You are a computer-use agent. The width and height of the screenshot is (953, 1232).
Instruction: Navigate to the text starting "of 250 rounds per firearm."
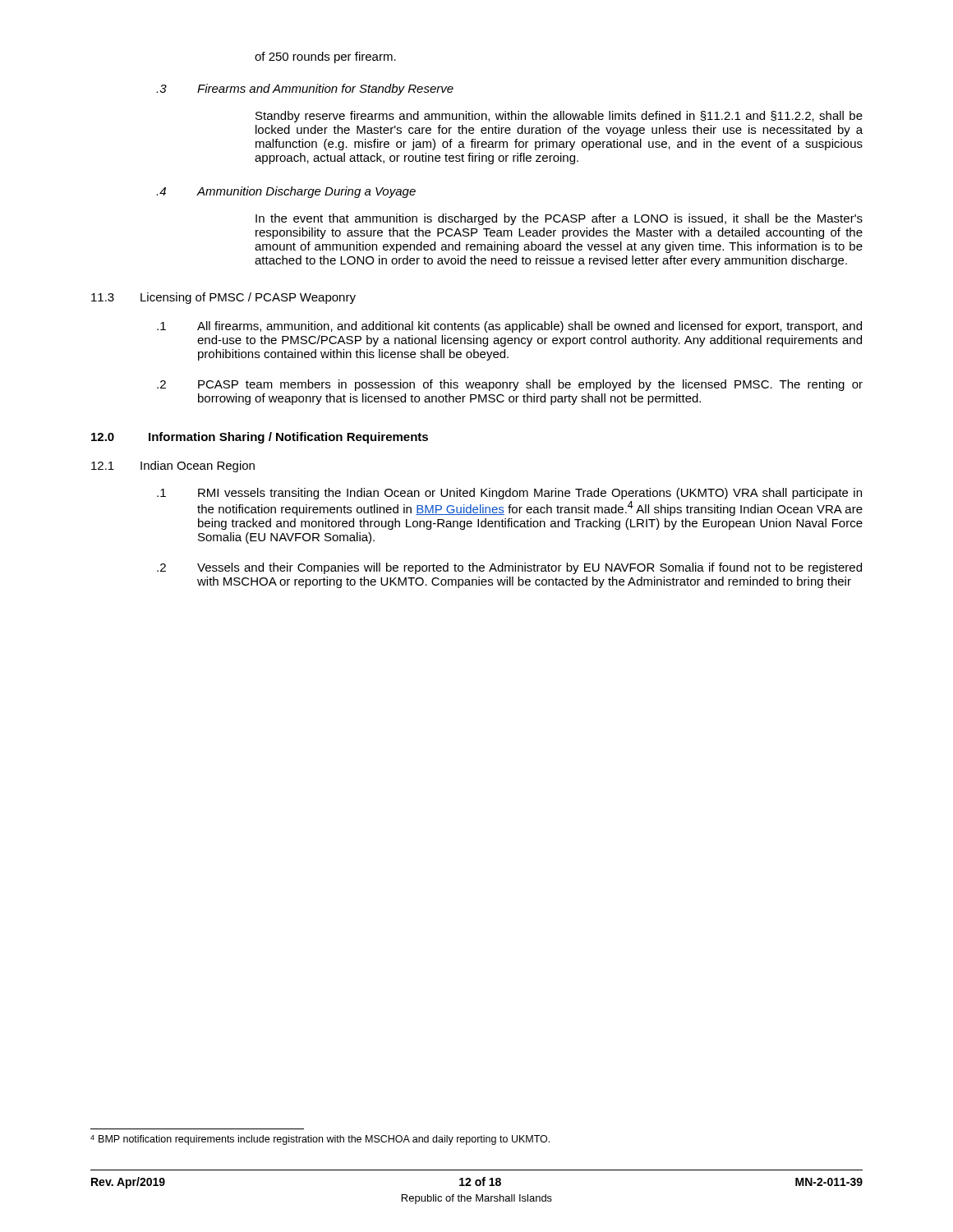326,56
